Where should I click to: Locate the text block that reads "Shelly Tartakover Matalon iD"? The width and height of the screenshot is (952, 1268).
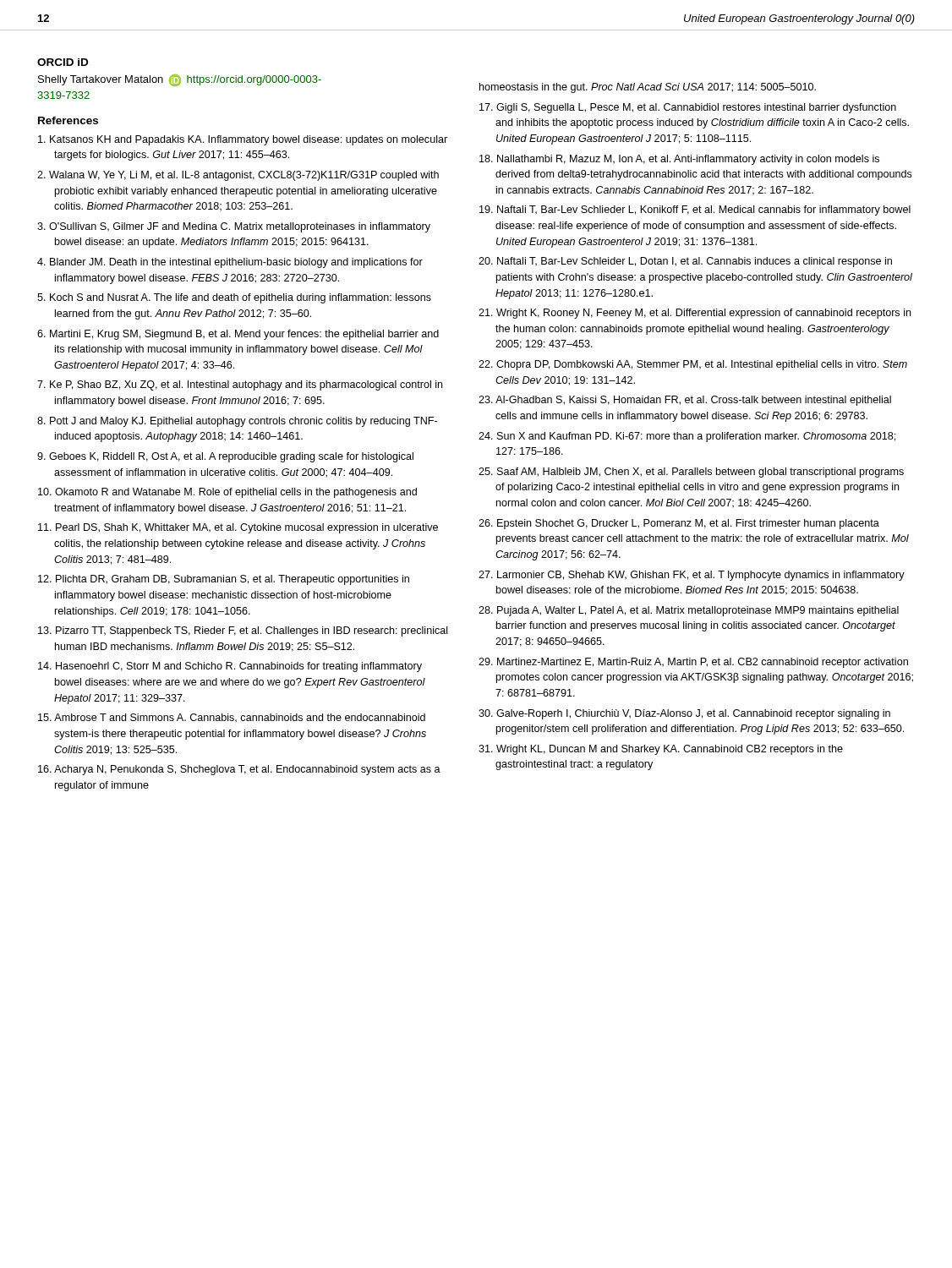coord(179,87)
